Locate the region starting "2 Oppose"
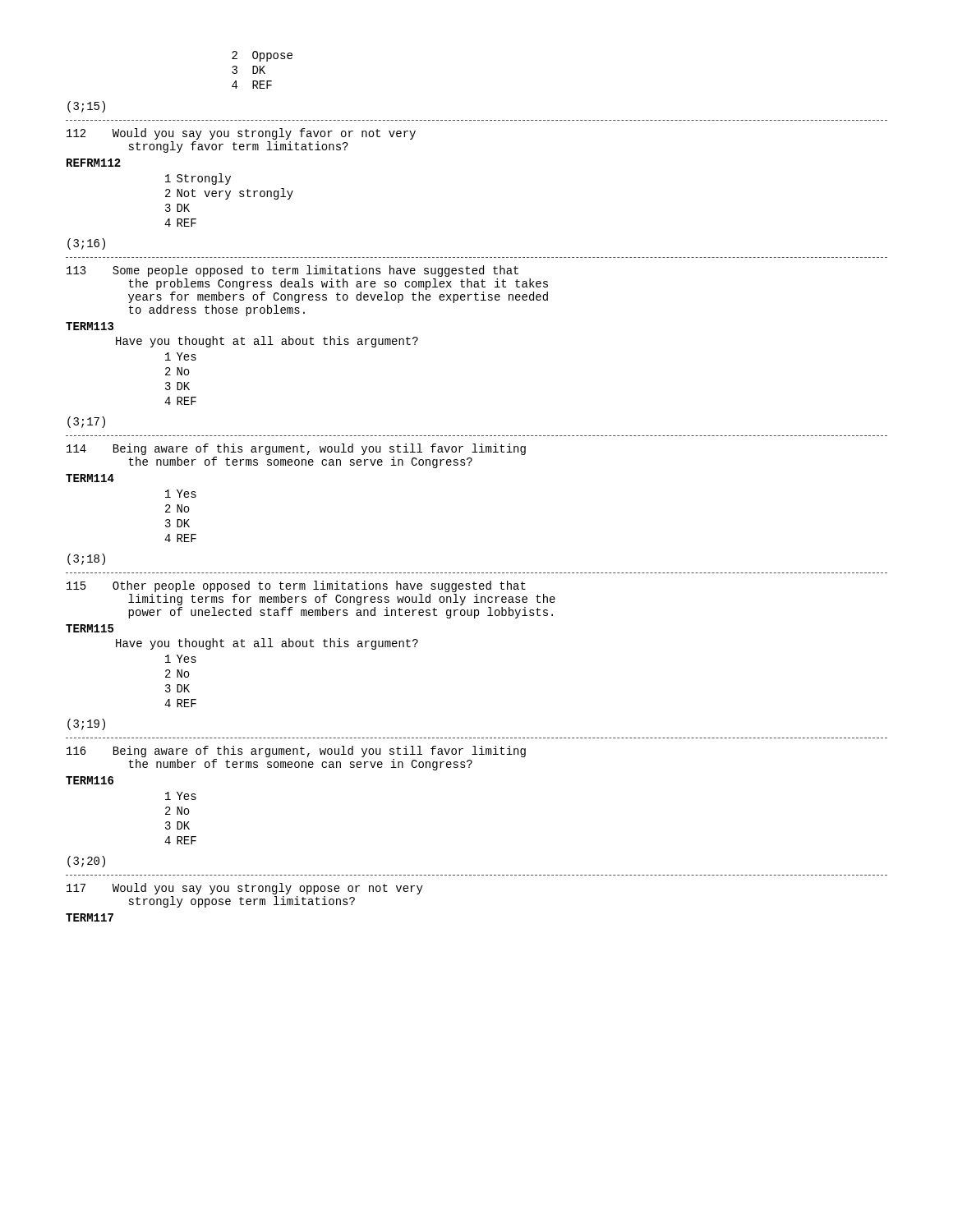The height and width of the screenshot is (1232, 953). [x=253, y=56]
